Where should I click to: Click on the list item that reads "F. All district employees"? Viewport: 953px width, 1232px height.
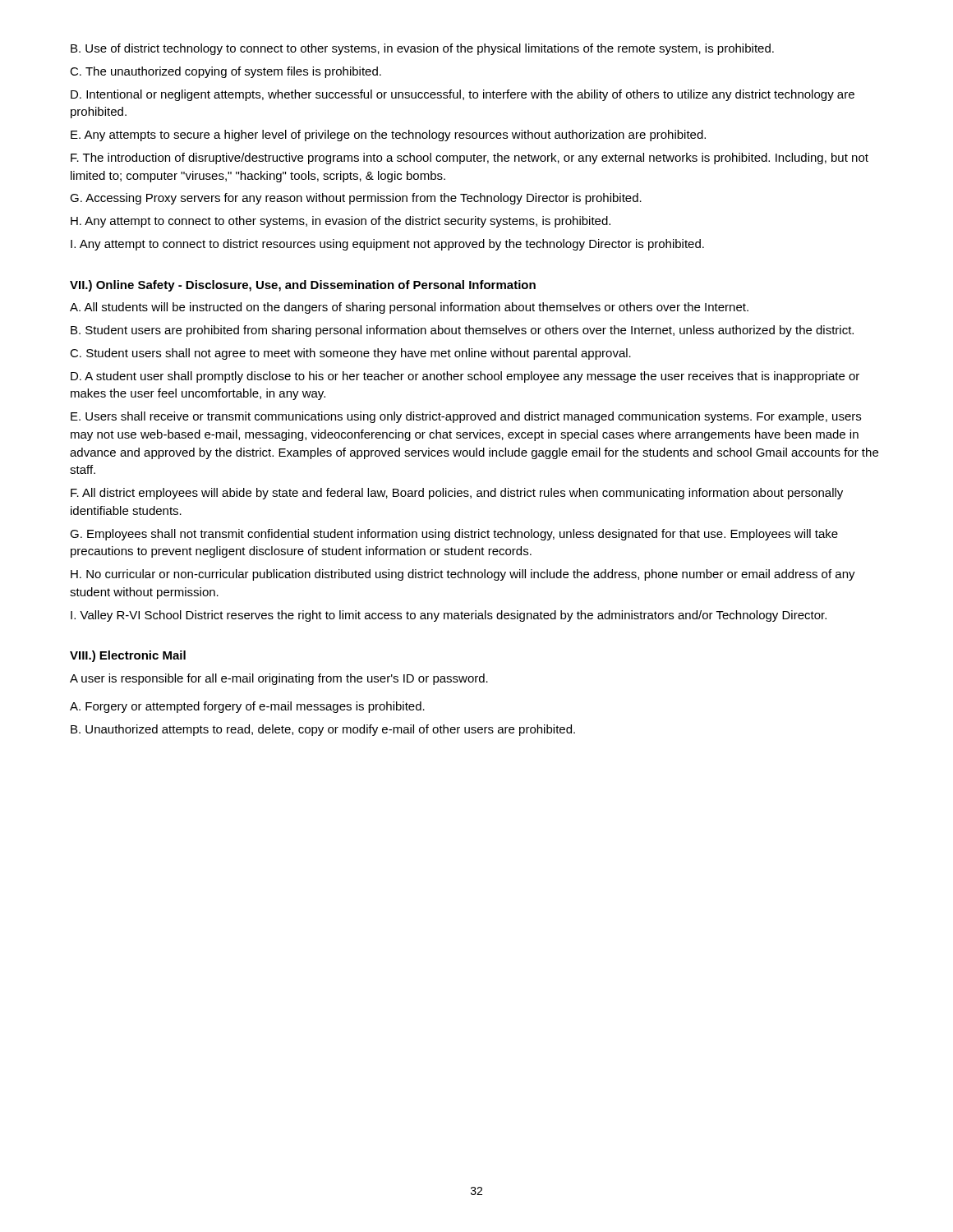457,501
